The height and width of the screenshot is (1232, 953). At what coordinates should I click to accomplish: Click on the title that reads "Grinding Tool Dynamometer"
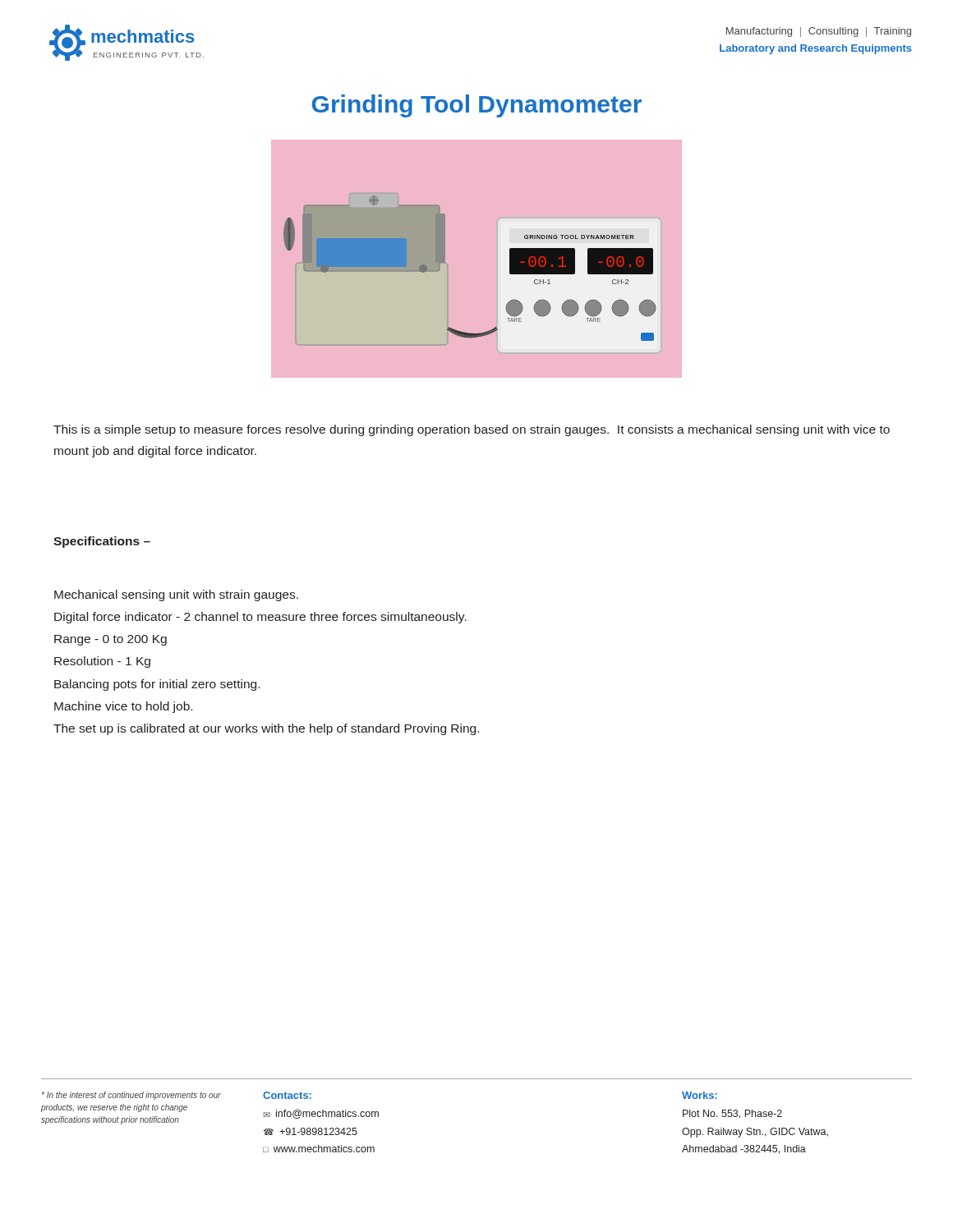(x=476, y=104)
